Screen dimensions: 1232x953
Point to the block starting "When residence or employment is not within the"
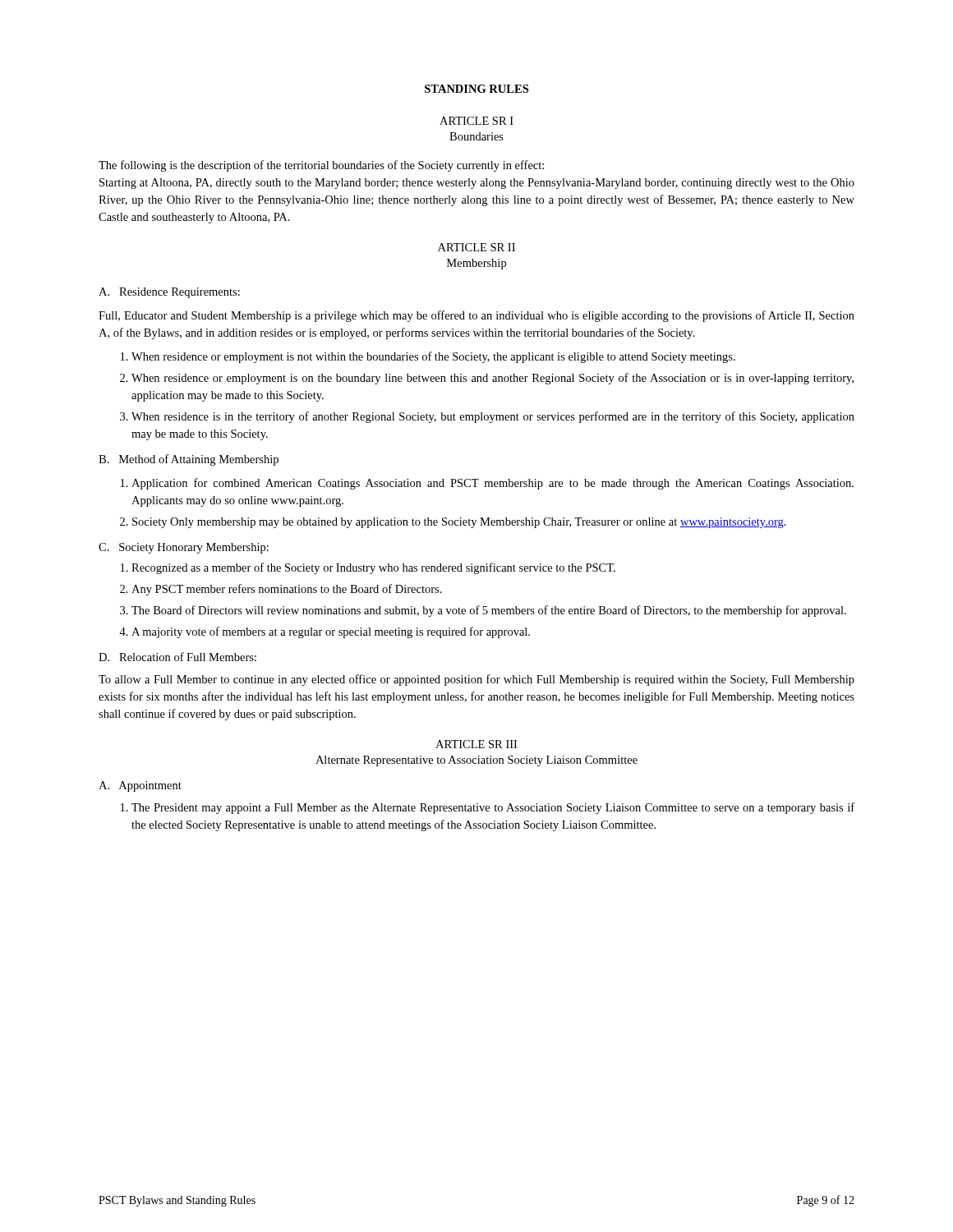434,357
